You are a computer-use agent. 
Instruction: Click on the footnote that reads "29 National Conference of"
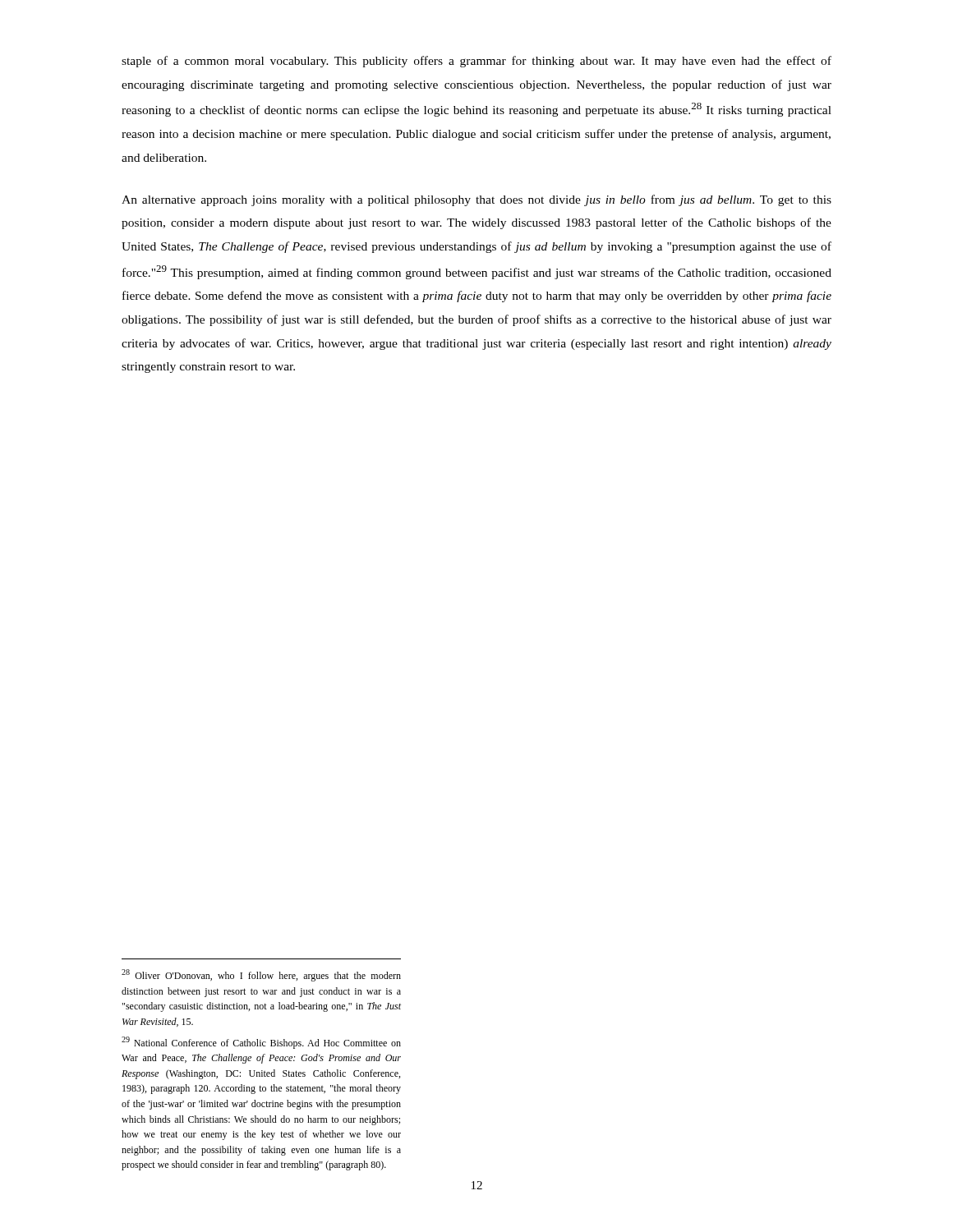[261, 1103]
